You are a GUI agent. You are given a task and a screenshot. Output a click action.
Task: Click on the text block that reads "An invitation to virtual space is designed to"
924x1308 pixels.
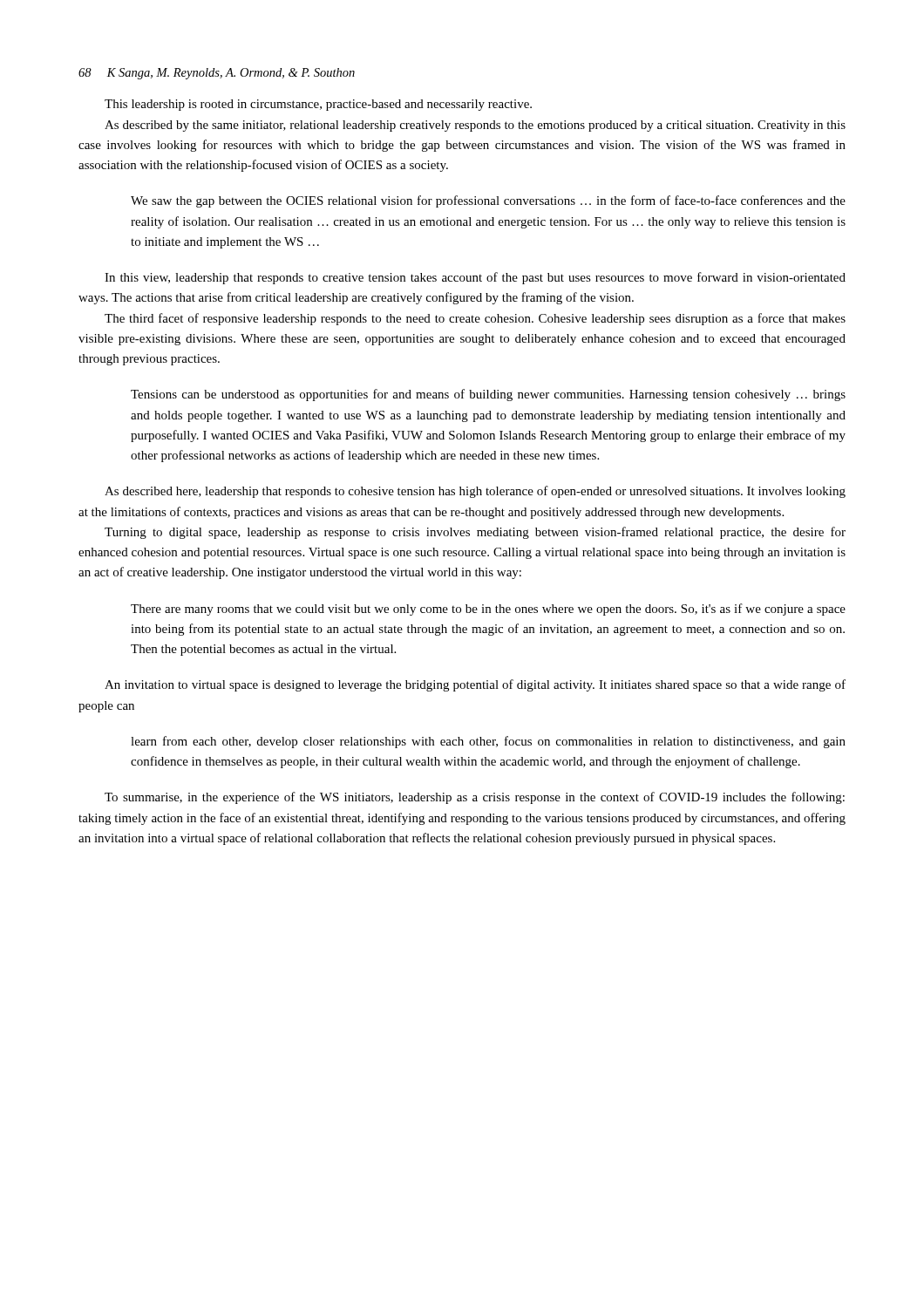point(462,696)
